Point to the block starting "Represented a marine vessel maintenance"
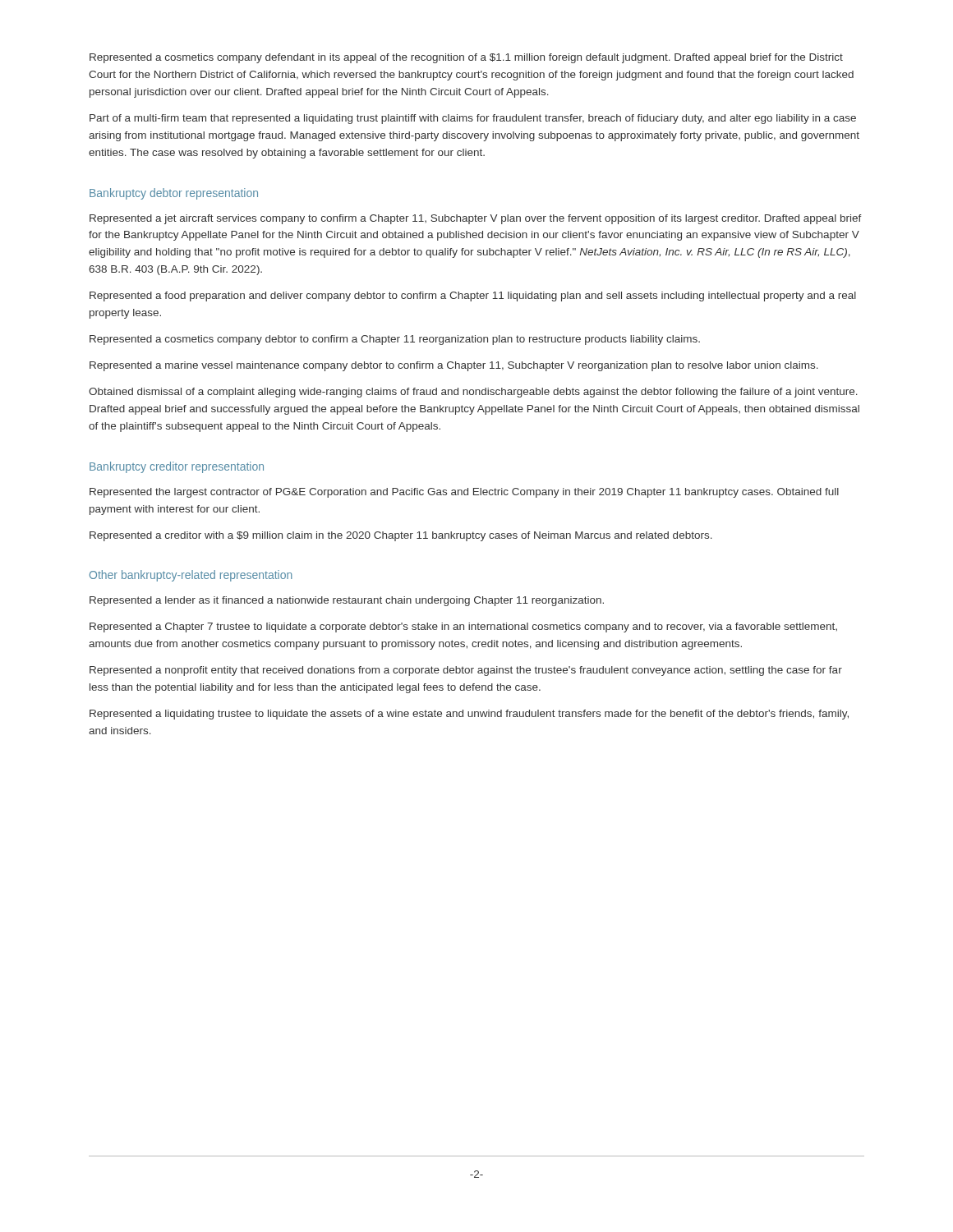This screenshot has height=1232, width=953. click(454, 365)
